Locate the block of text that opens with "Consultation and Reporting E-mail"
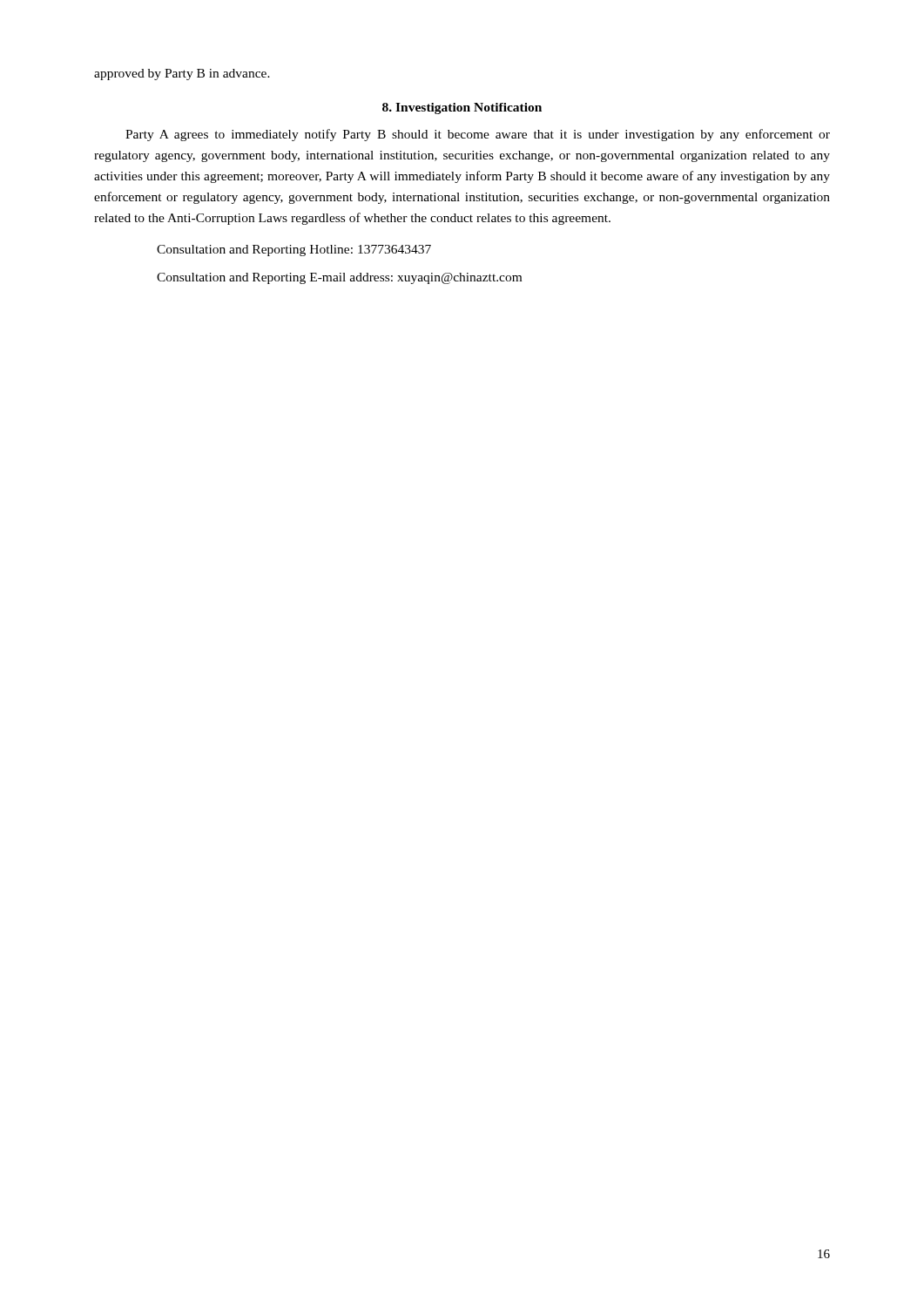The width and height of the screenshot is (924, 1307). coord(340,277)
